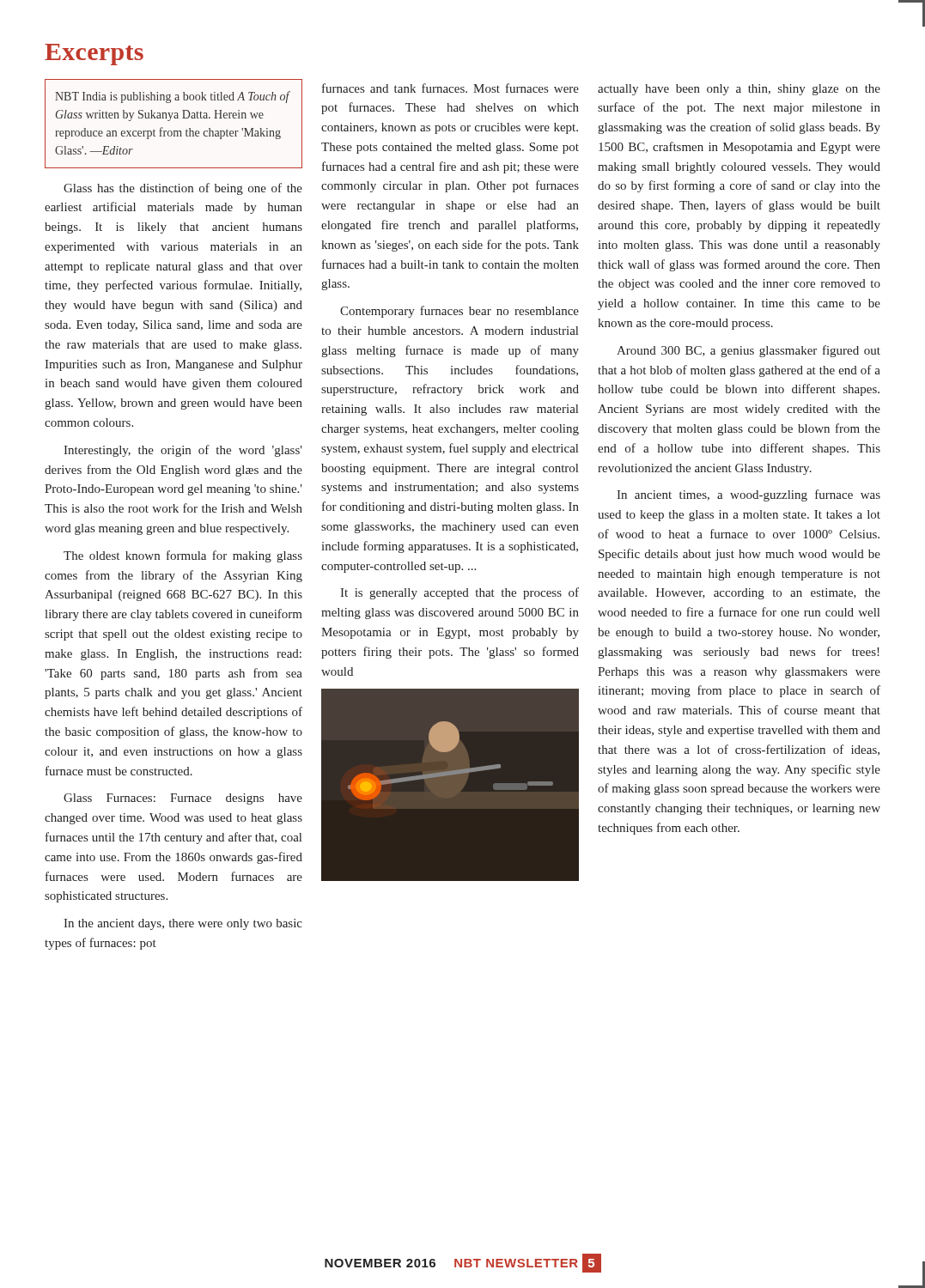This screenshot has width=925, height=1288.
Task: Locate the text block that reads "In the ancient days,"
Action: 173,933
